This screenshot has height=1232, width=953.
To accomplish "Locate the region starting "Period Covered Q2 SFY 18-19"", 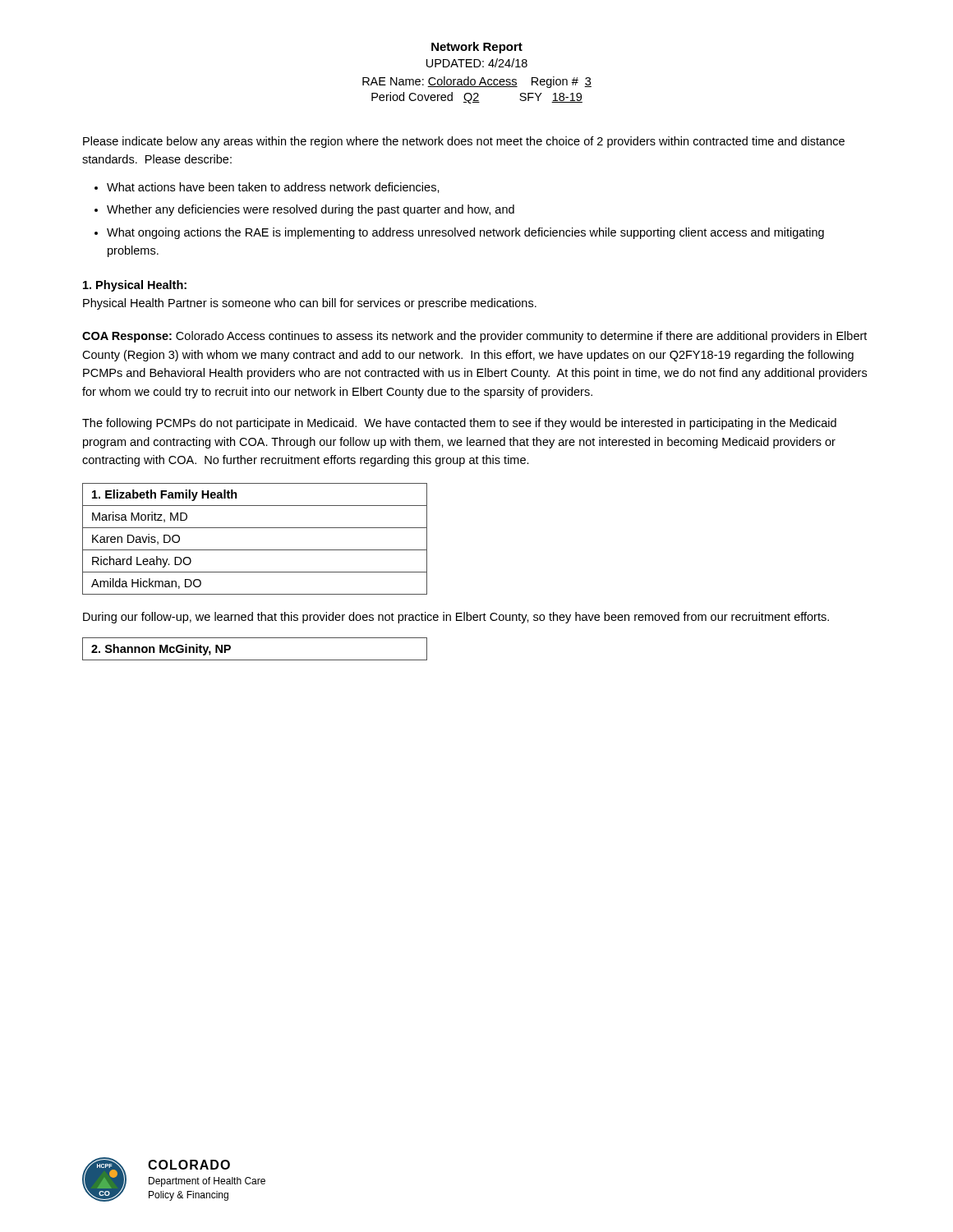I will (476, 97).
